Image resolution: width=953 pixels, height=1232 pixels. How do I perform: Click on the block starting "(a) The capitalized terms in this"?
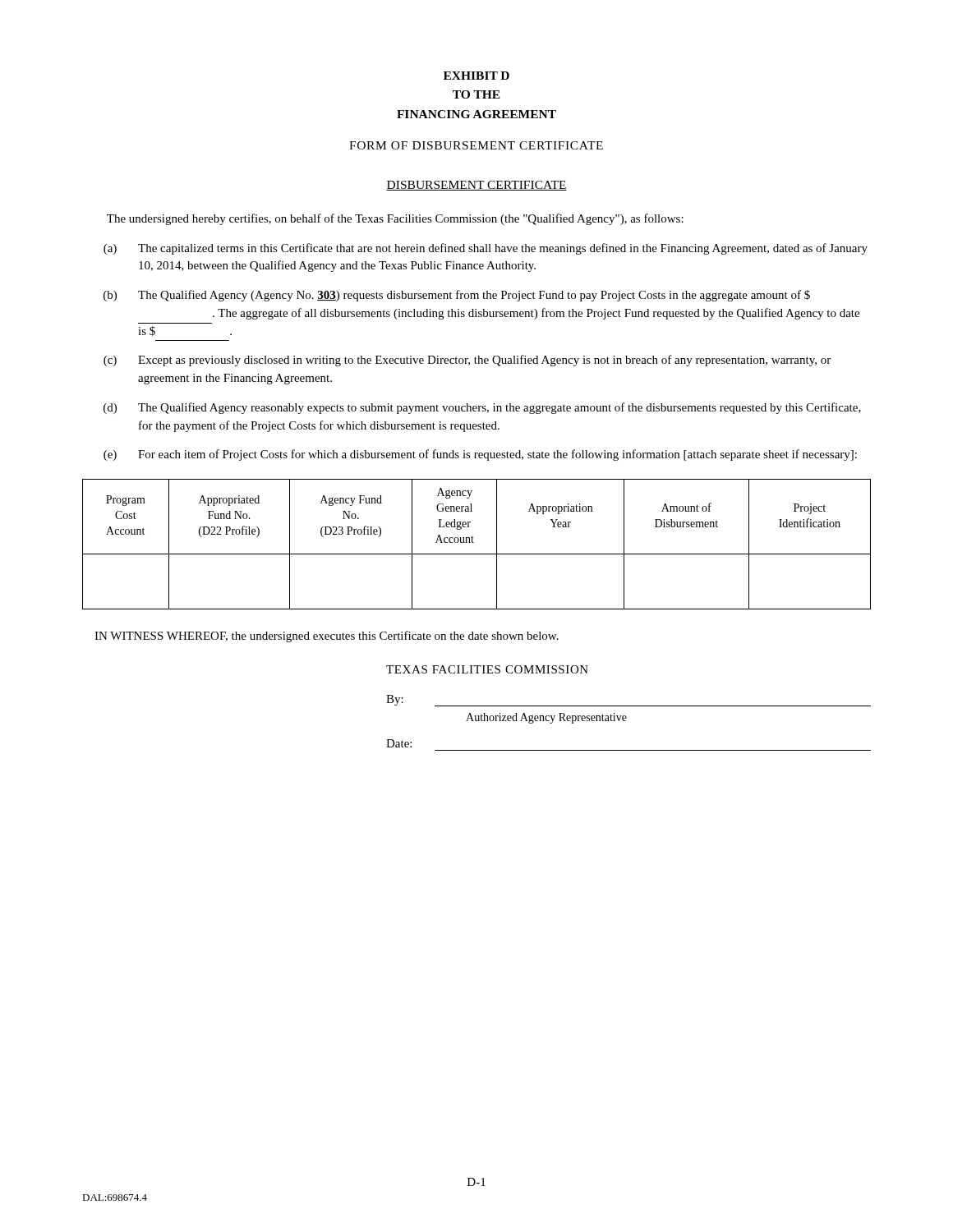pyautogui.click(x=476, y=257)
